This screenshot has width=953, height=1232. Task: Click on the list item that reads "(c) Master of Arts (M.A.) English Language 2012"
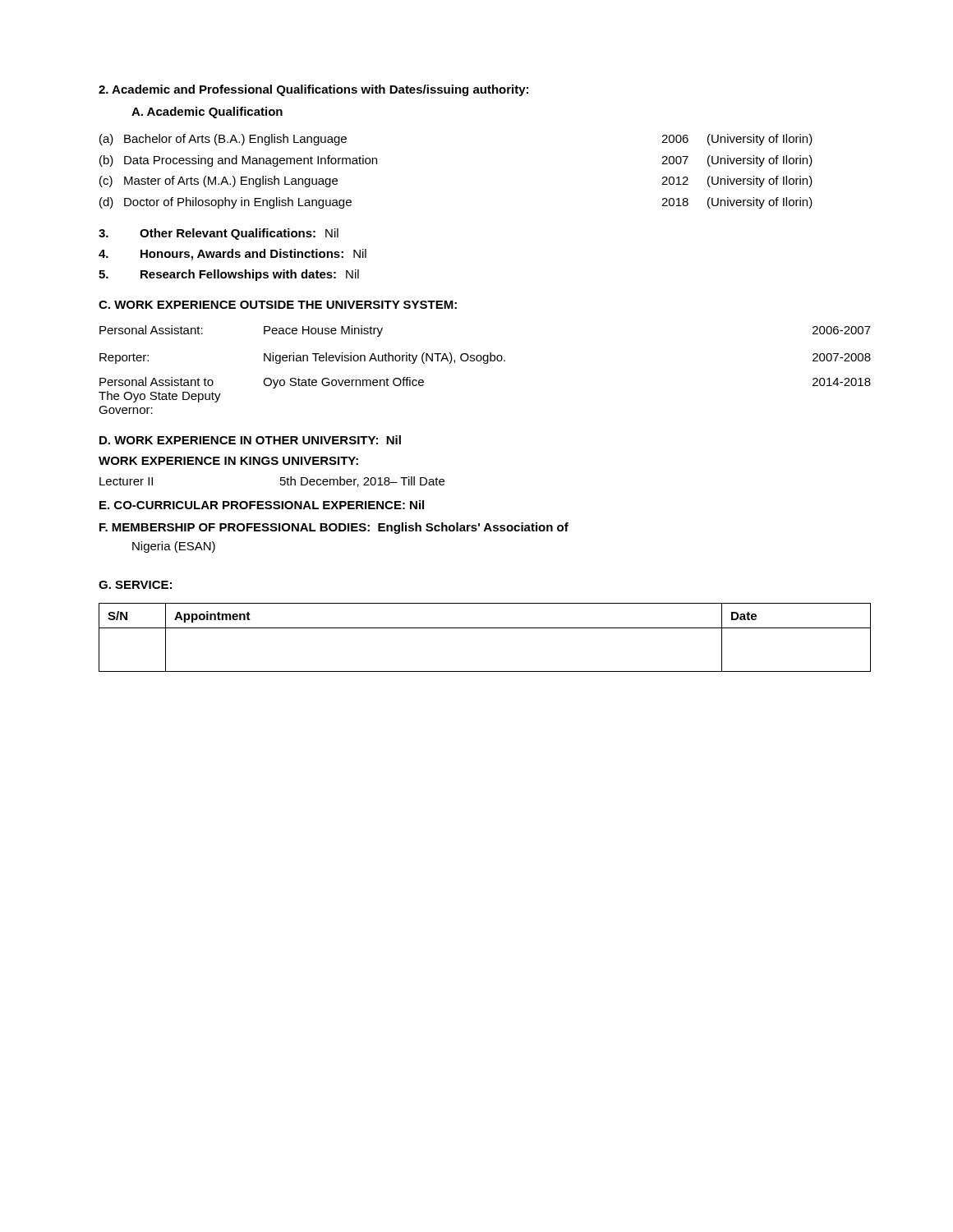coord(224,182)
